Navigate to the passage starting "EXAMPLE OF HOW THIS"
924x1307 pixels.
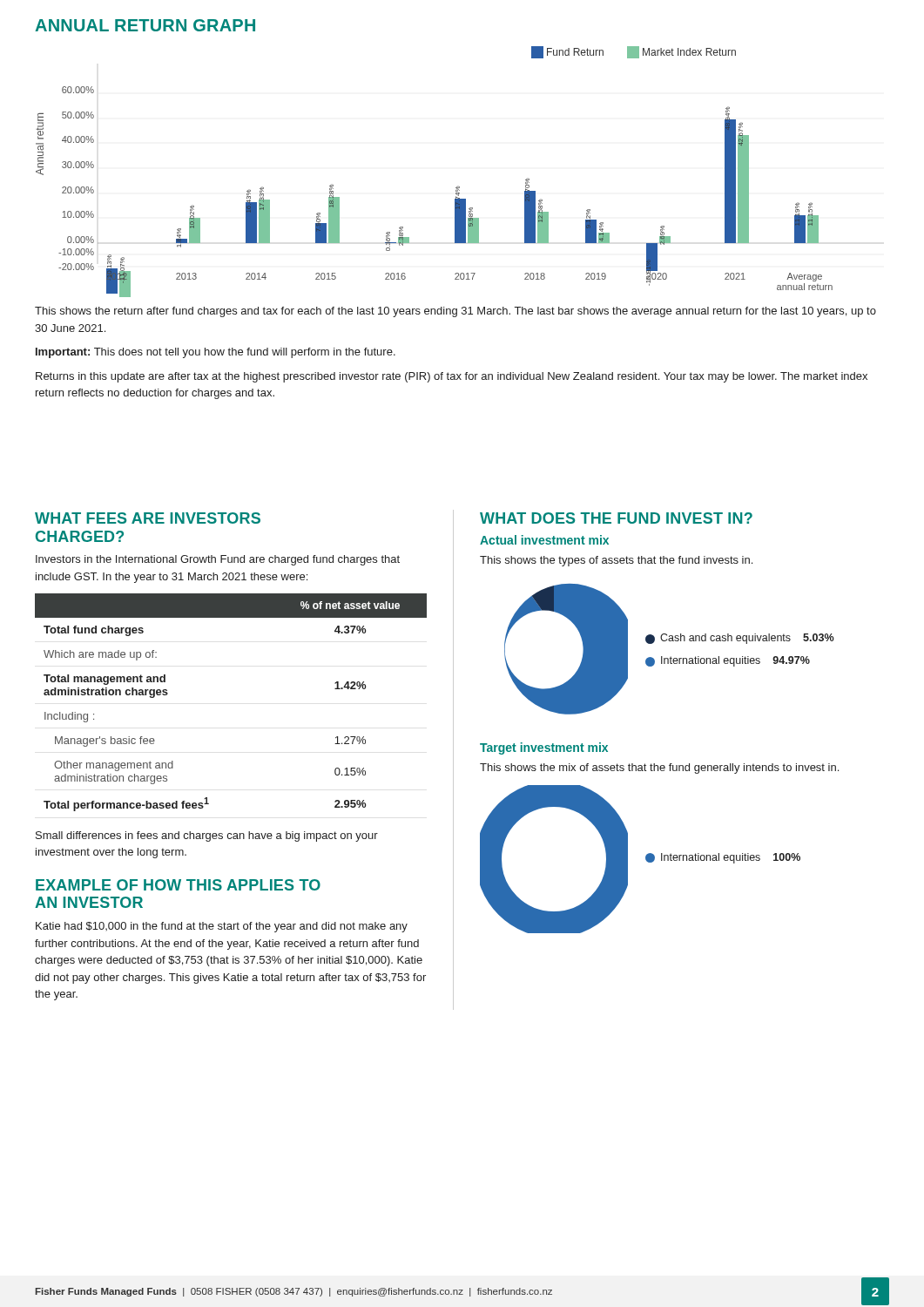coord(178,894)
